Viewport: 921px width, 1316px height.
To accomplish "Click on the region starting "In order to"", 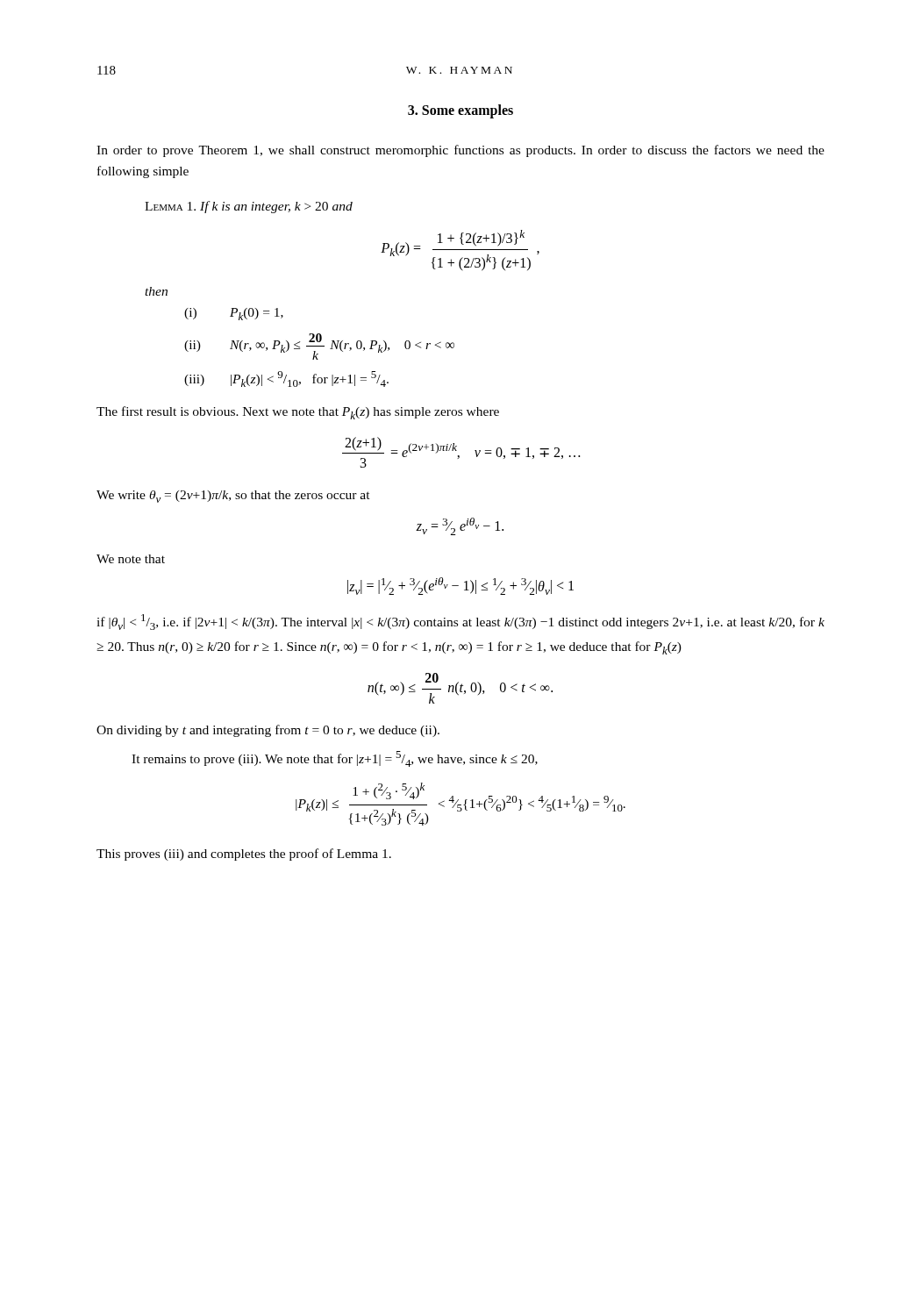I will 460,160.
